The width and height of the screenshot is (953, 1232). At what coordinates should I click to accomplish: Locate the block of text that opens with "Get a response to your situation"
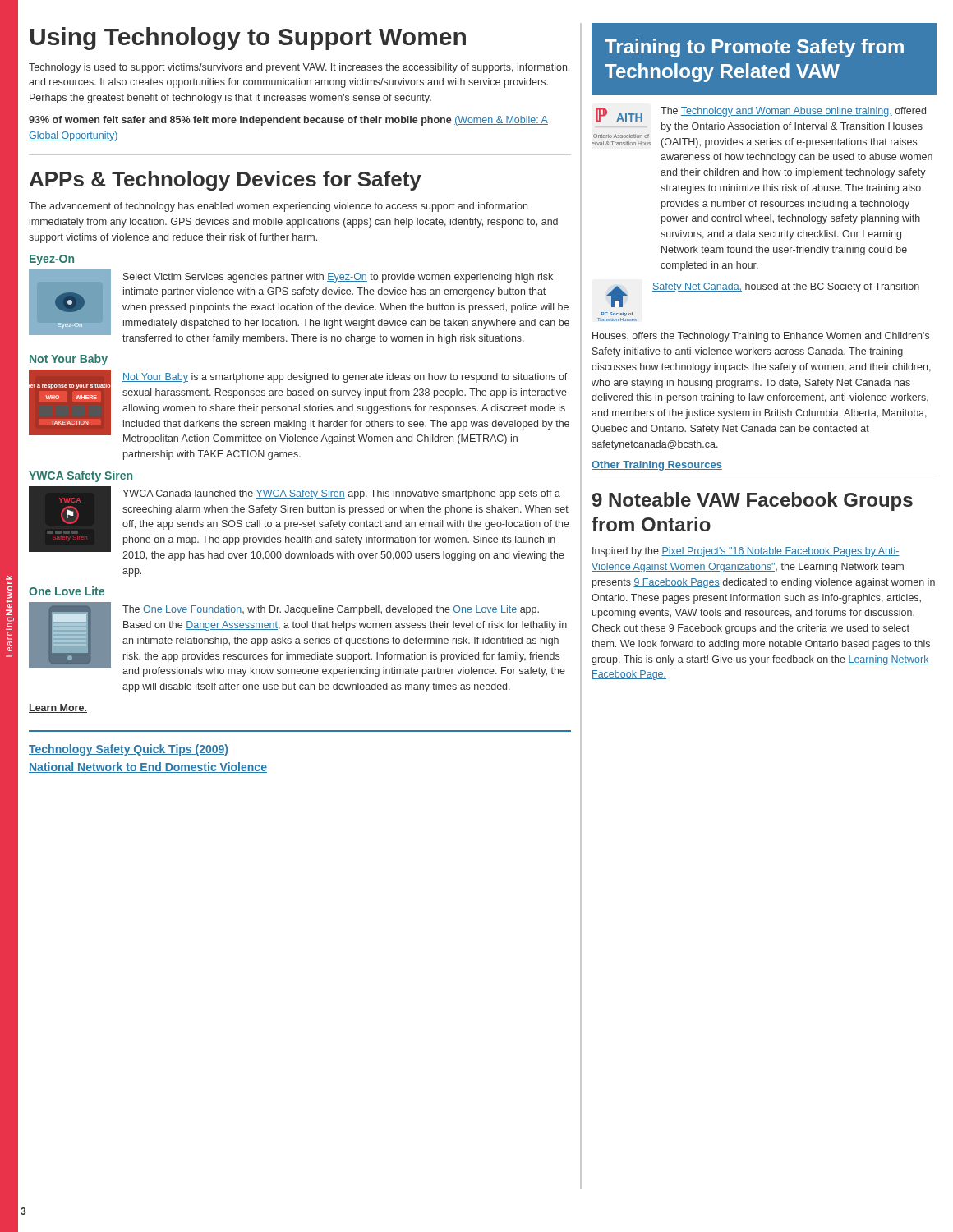(x=300, y=416)
